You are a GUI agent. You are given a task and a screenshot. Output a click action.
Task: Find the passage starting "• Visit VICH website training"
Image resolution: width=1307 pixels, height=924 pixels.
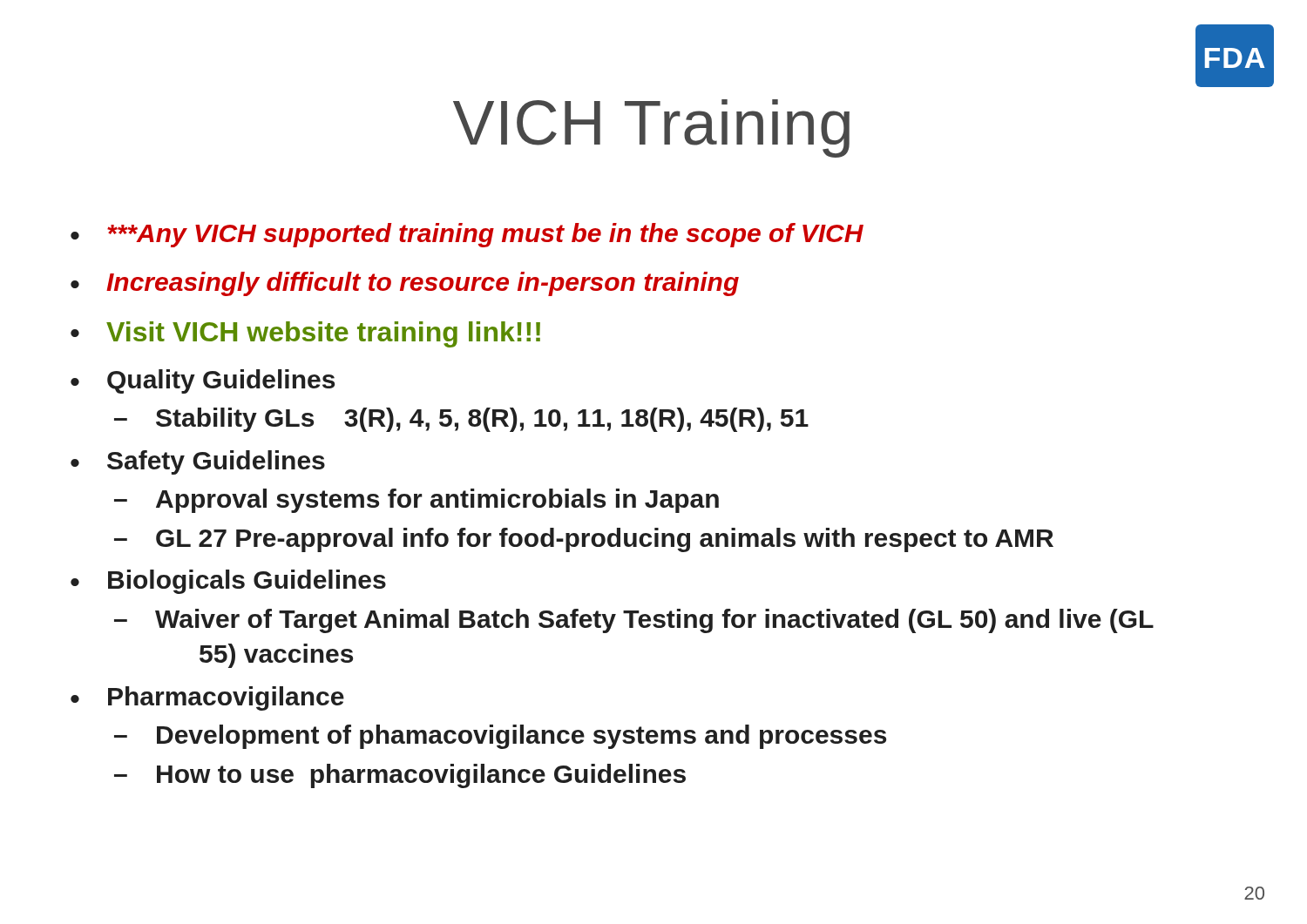coord(306,333)
